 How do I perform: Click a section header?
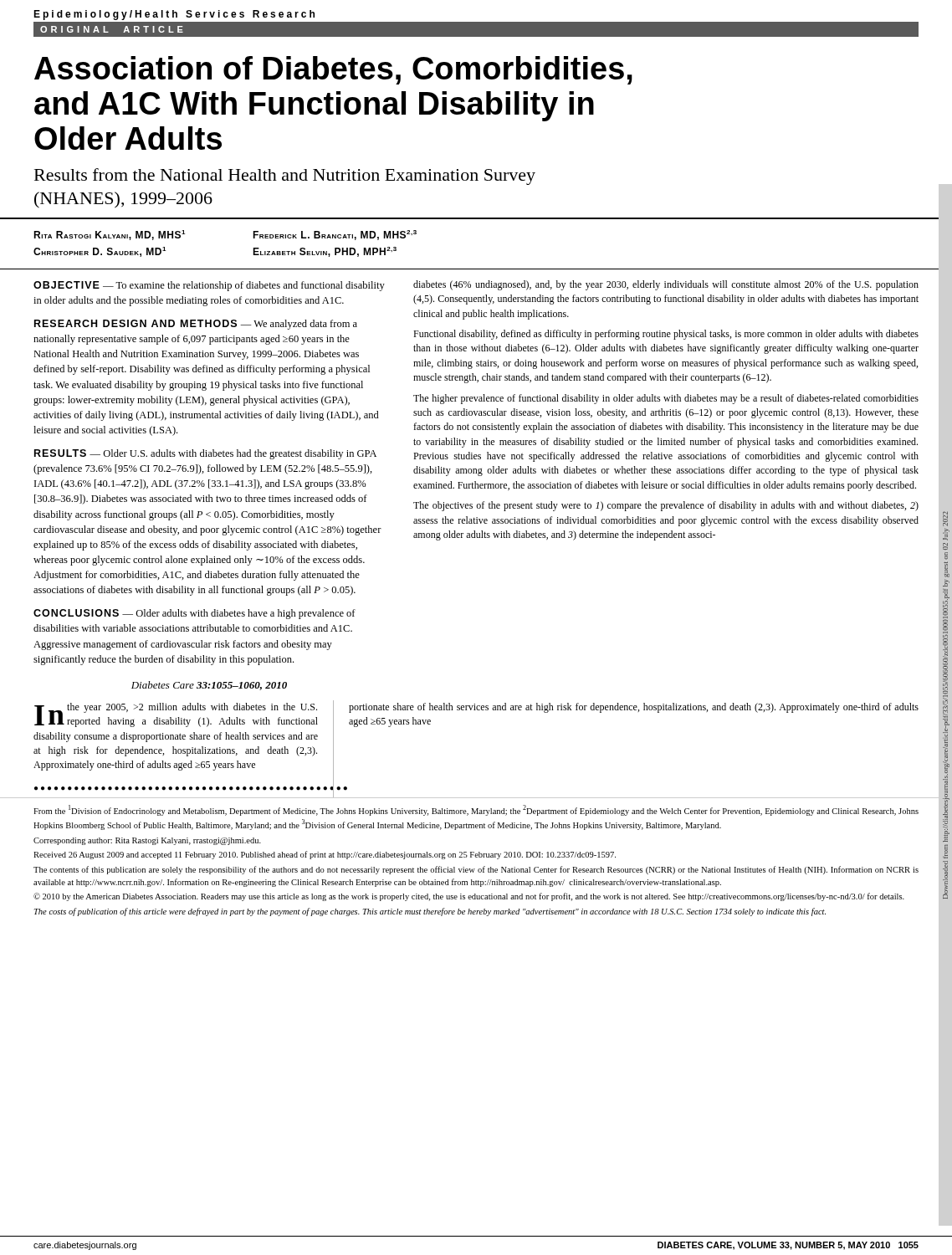tap(476, 186)
